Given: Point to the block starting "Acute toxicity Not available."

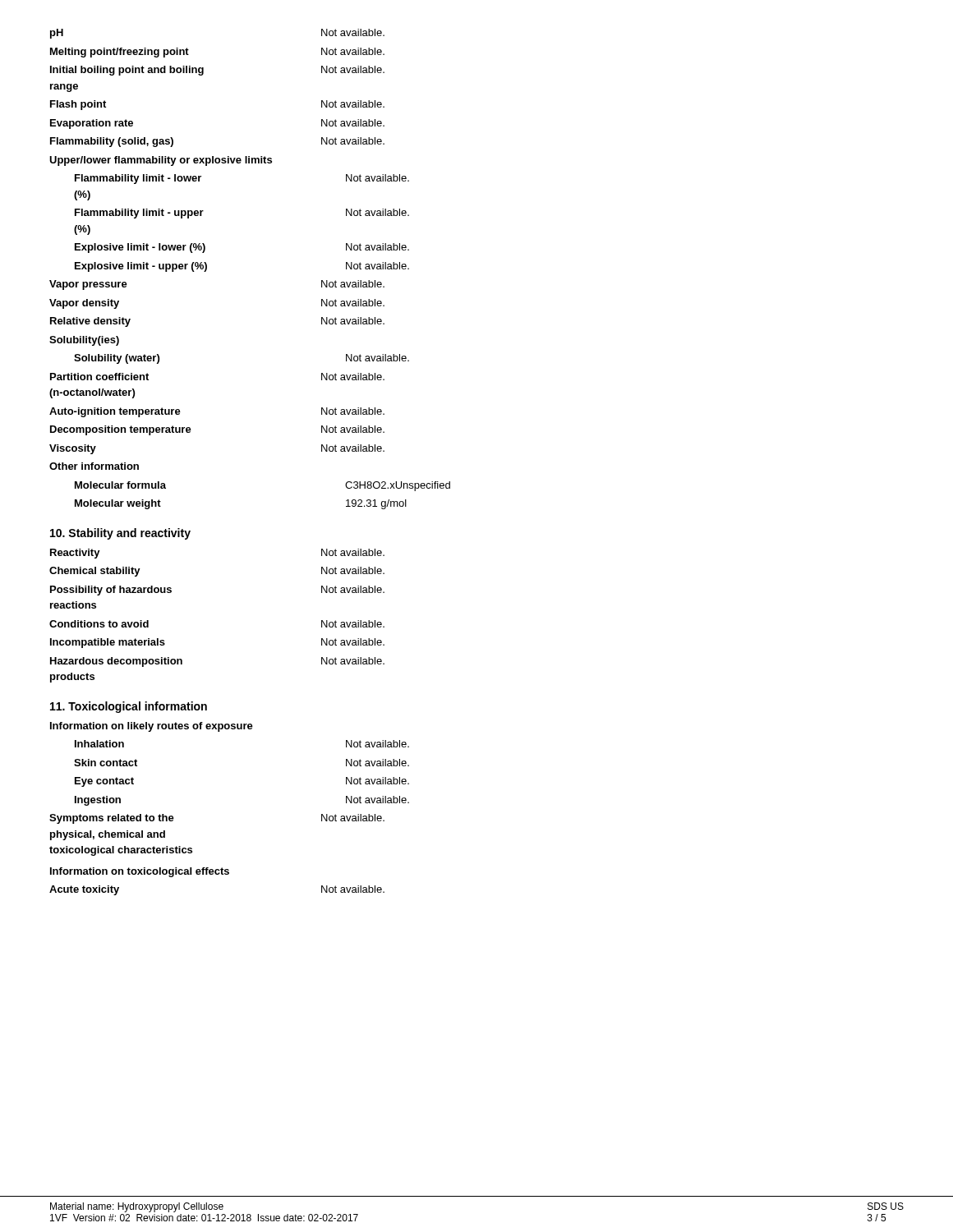Looking at the screenshot, I should point(90,890).
